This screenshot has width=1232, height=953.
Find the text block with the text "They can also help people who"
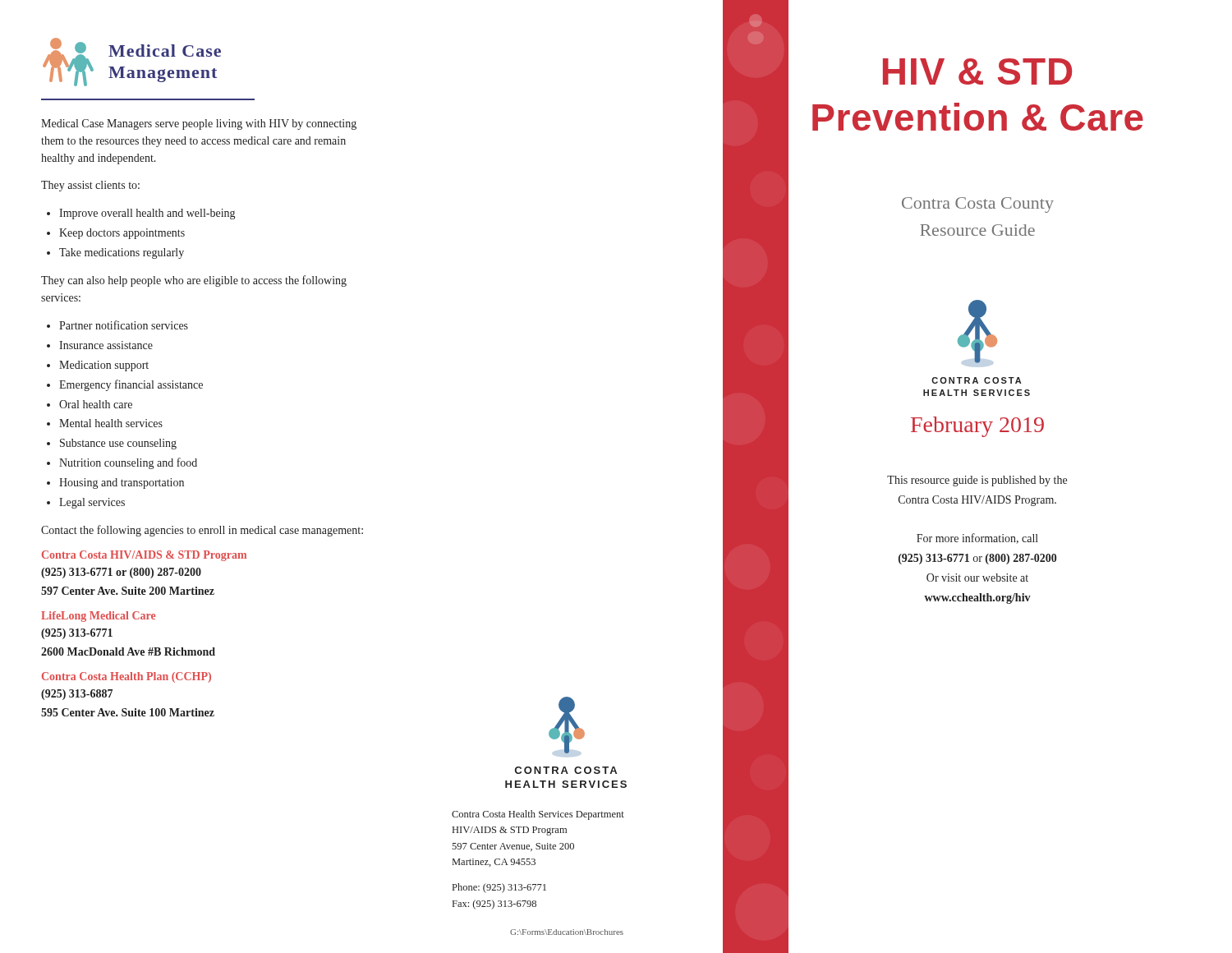point(209,290)
